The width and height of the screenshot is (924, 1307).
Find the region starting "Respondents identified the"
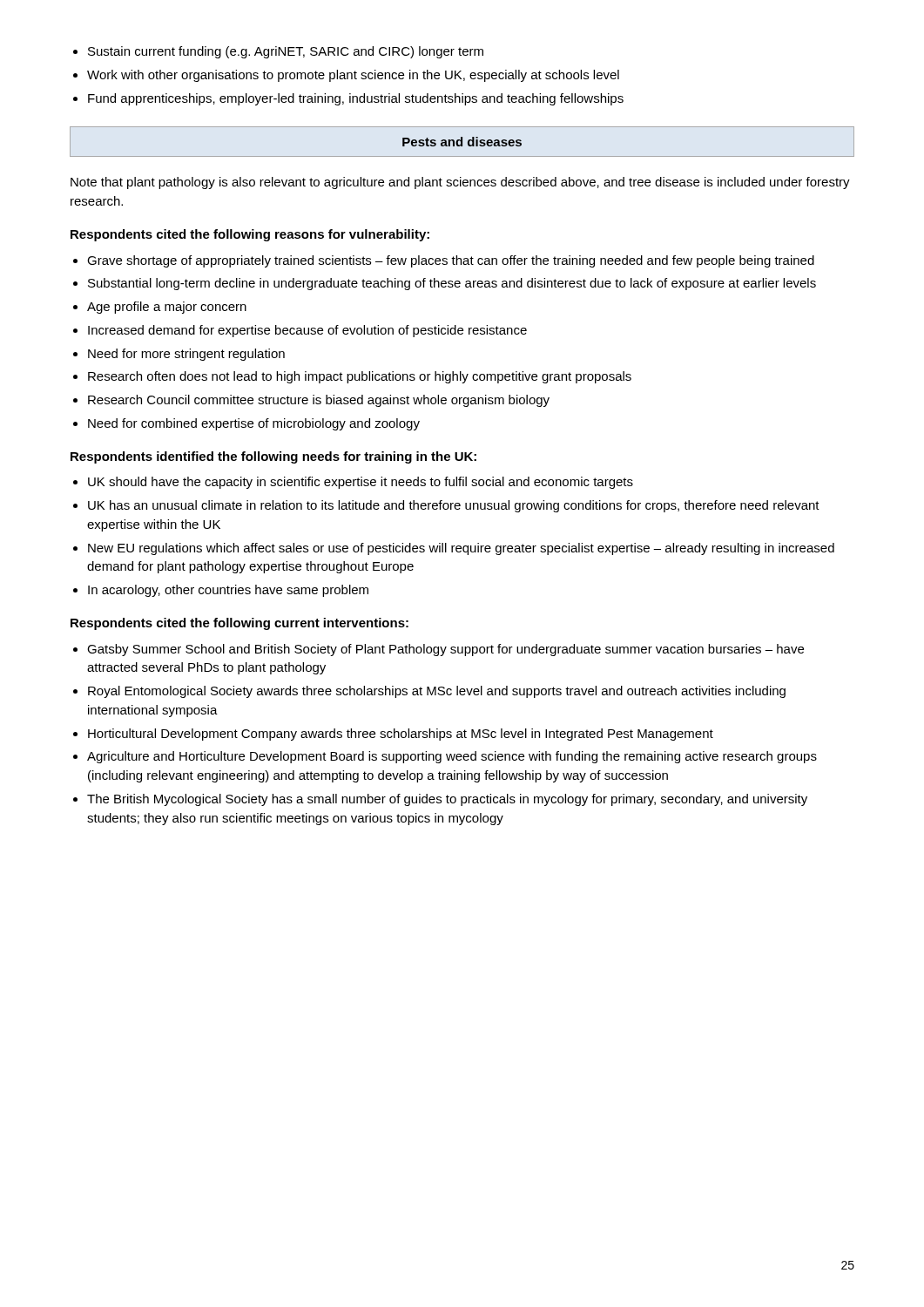click(274, 456)
